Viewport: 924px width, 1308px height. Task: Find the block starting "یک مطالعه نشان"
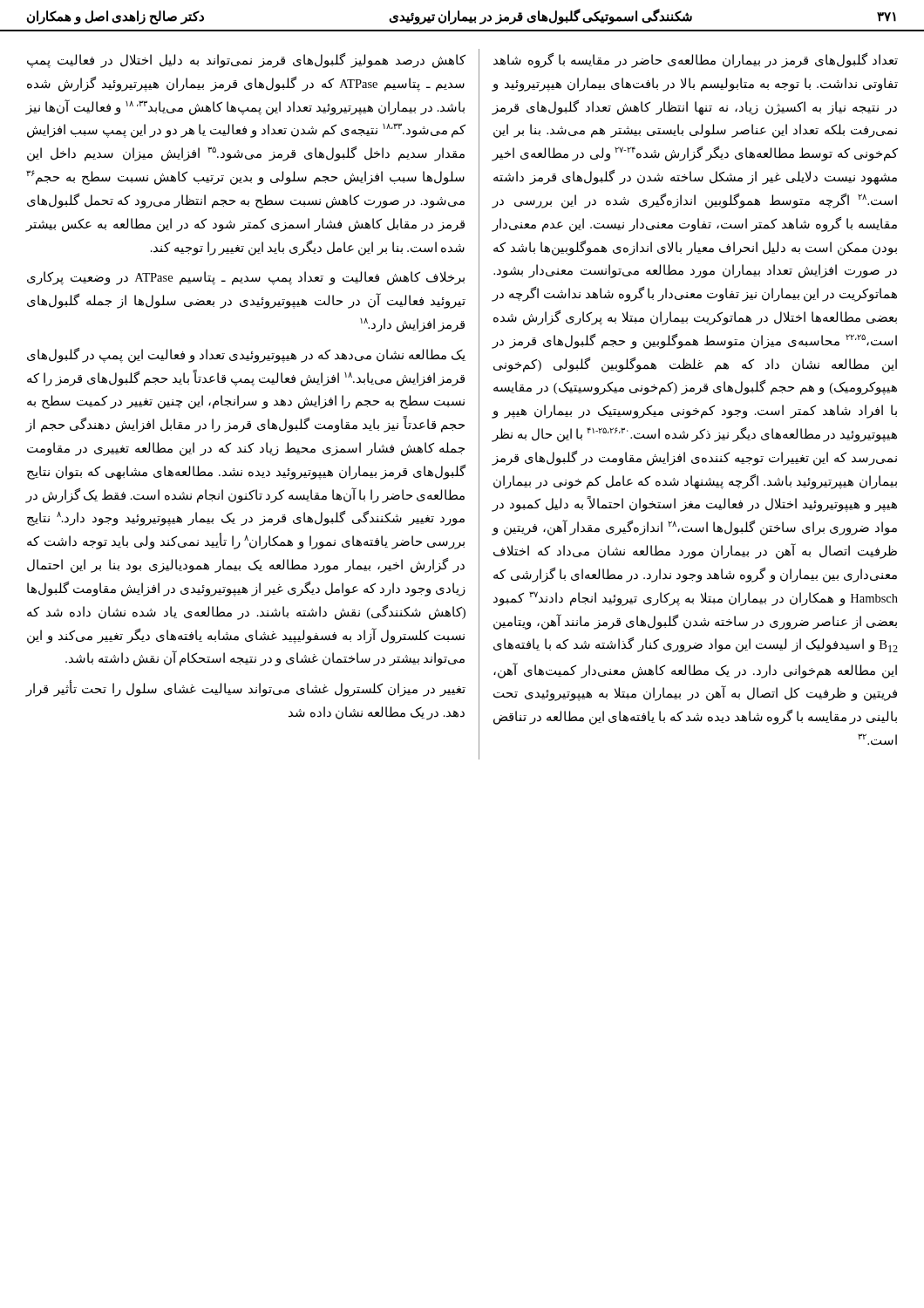pyautogui.click(x=246, y=507)
